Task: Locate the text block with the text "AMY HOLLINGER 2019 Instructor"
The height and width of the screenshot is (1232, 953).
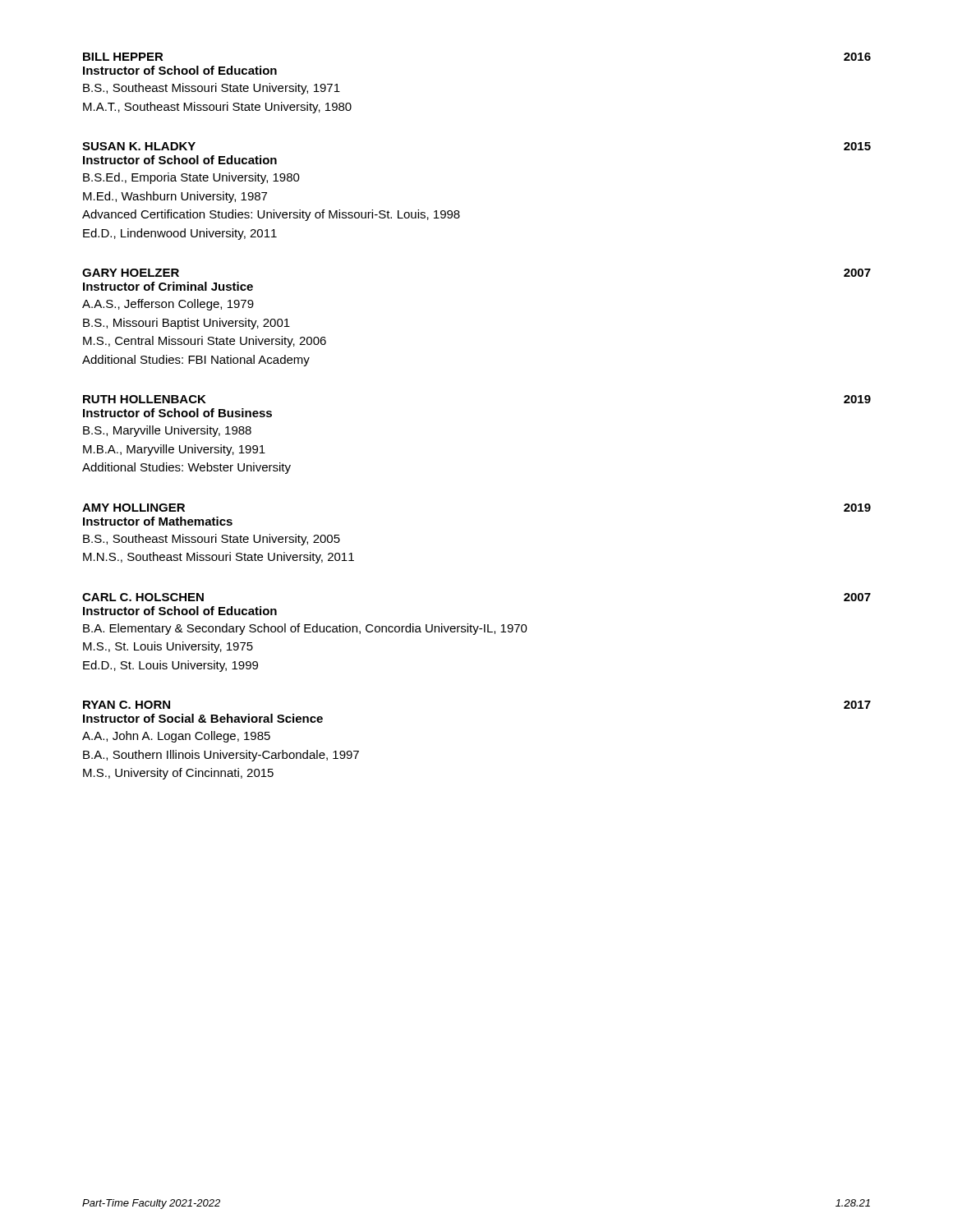Action: 134,507
